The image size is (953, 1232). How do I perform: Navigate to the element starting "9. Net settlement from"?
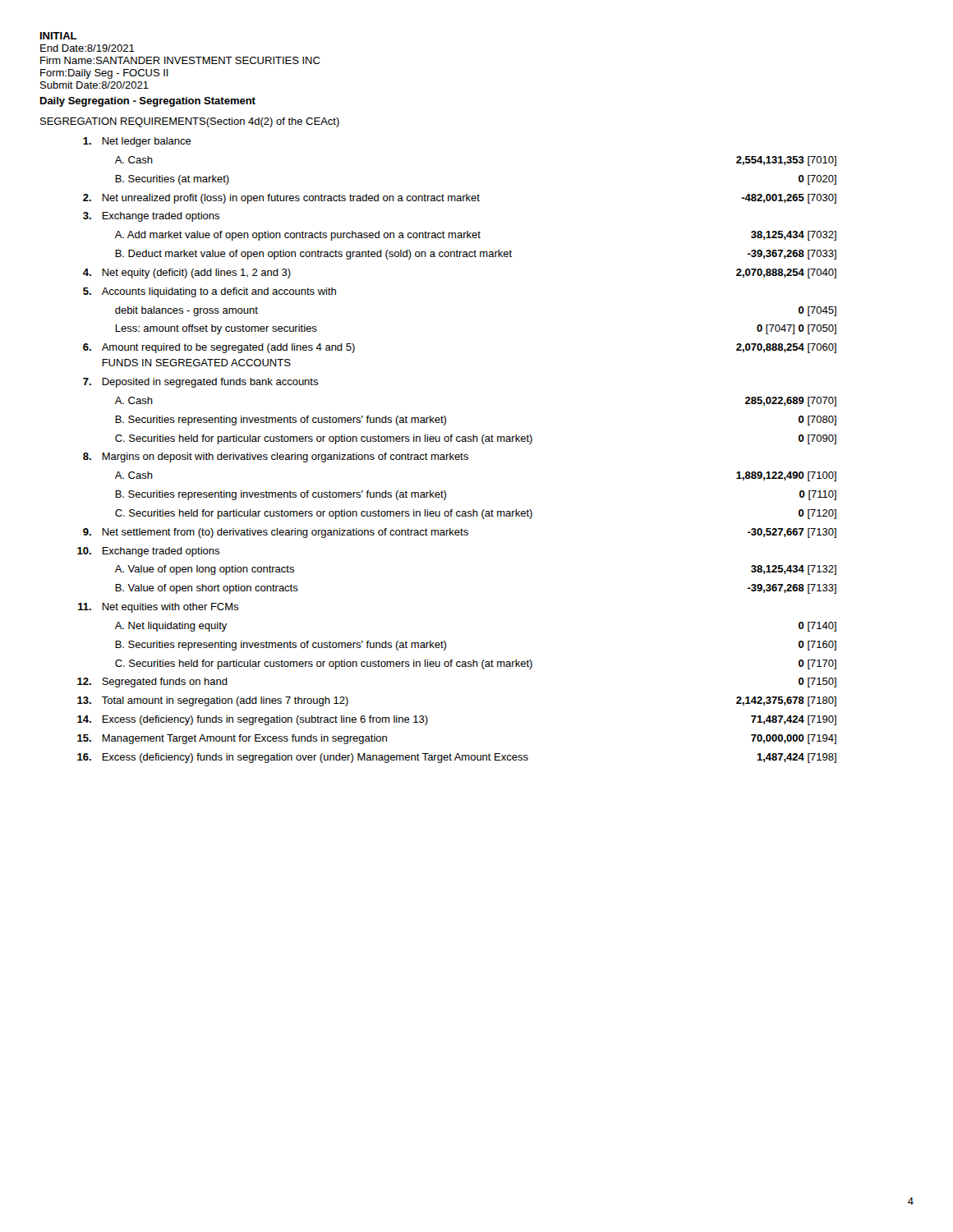(x=476, y=532)
